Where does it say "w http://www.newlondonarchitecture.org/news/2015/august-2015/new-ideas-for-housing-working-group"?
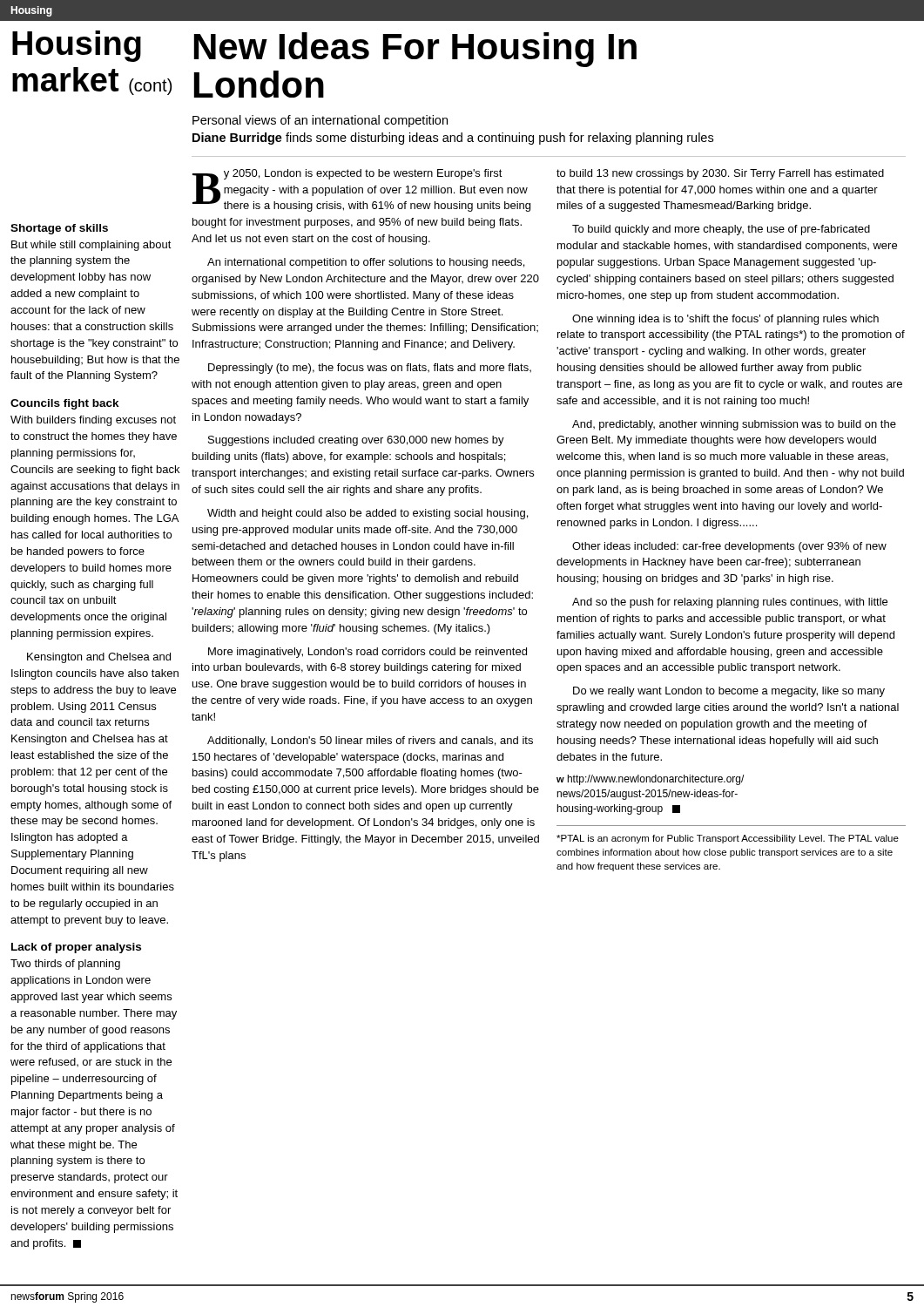 point(650,794)
